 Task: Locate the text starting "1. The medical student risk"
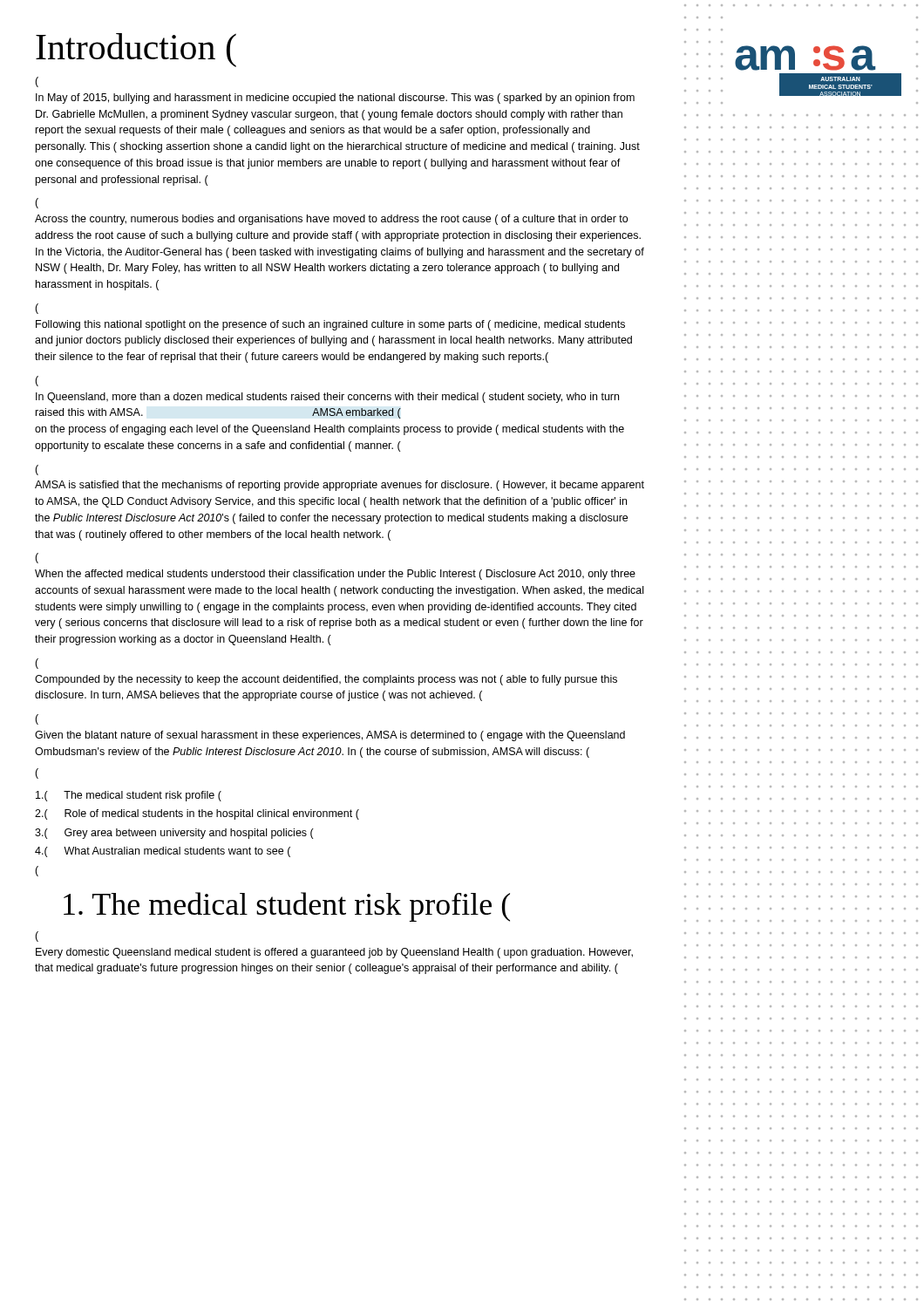click(x=286, y=904)
